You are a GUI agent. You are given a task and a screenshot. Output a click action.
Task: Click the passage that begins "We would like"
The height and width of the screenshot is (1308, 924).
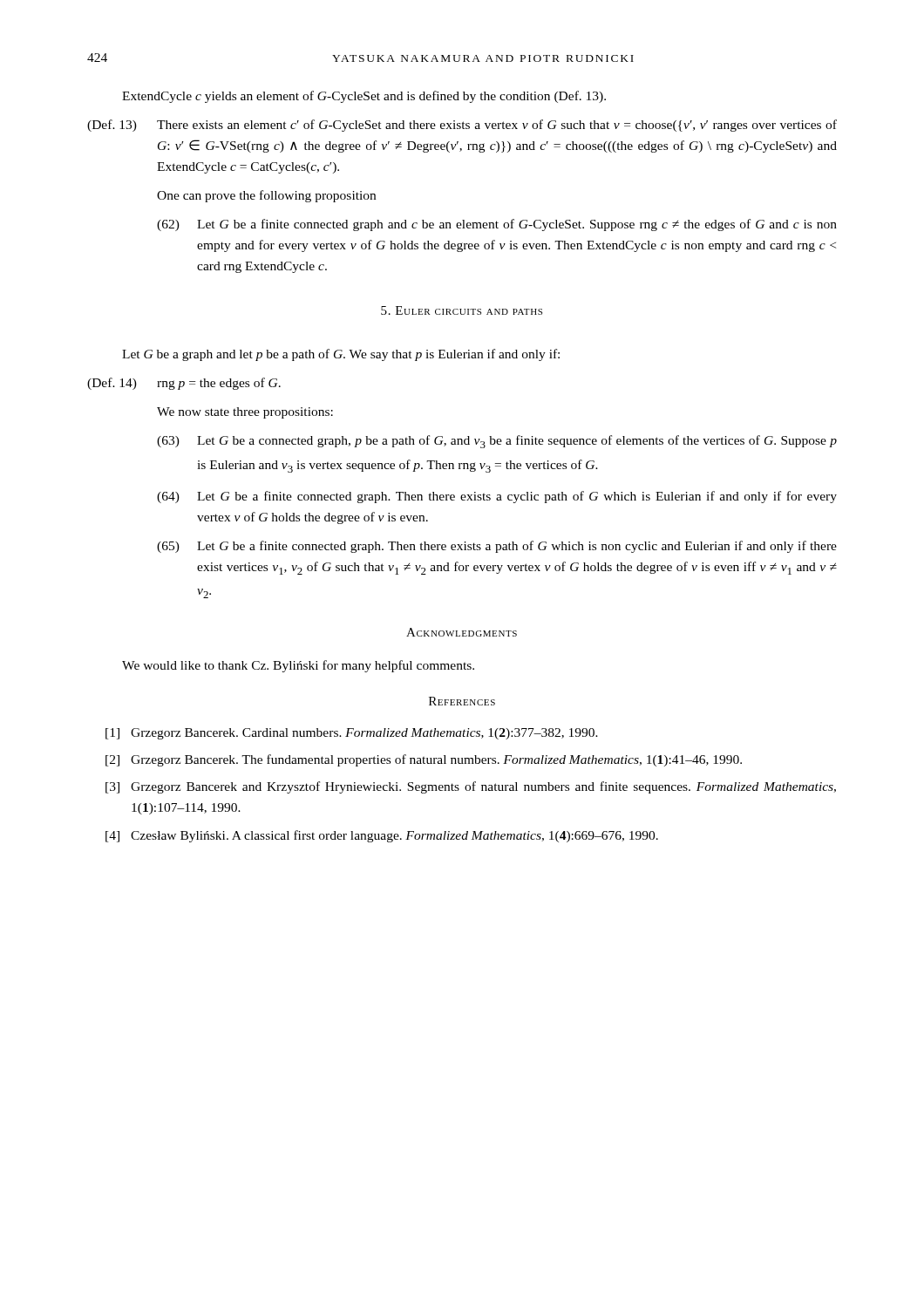click(x=299, y=665)
